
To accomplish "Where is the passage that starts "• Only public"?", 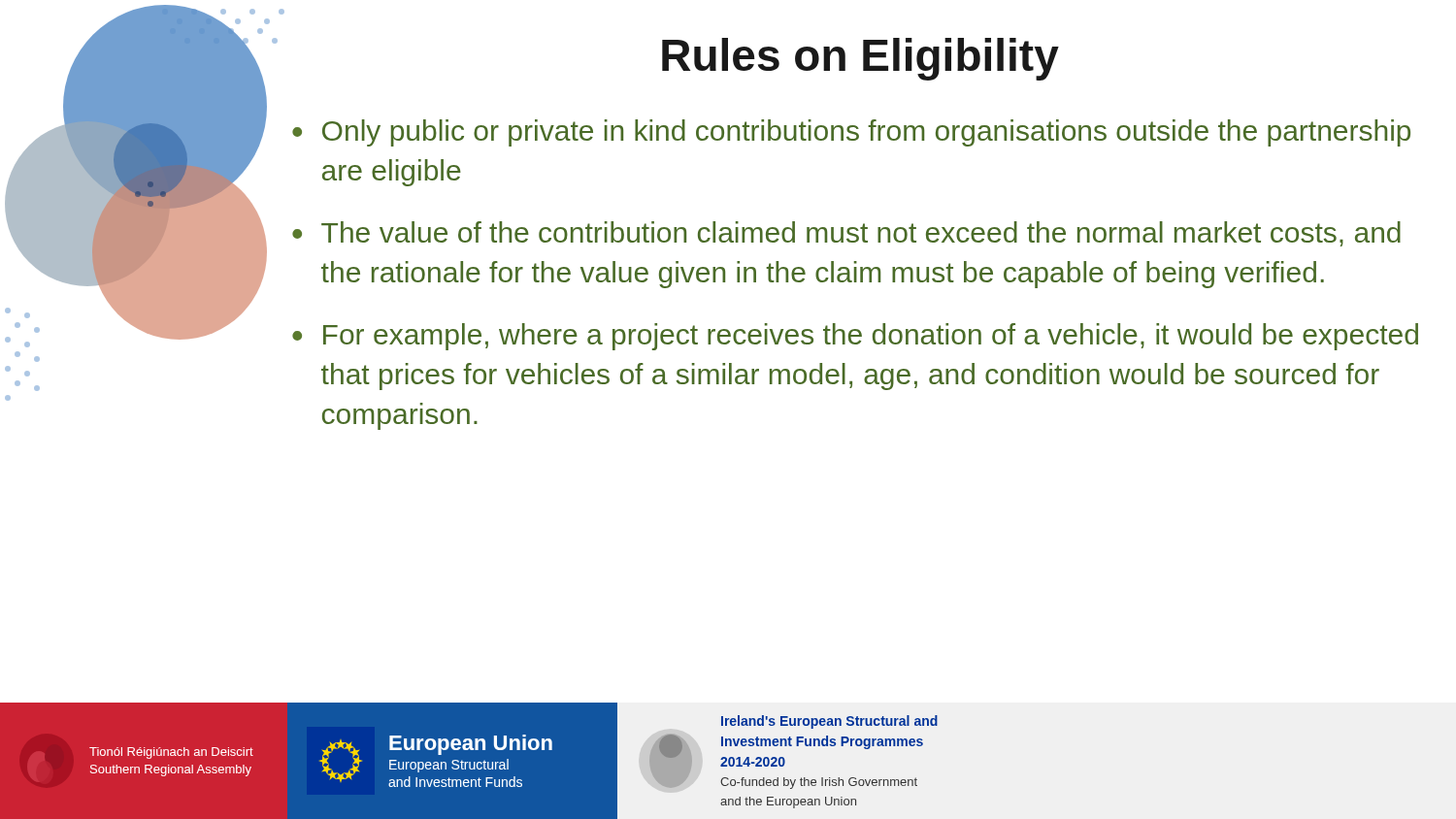I will (859, 151).
